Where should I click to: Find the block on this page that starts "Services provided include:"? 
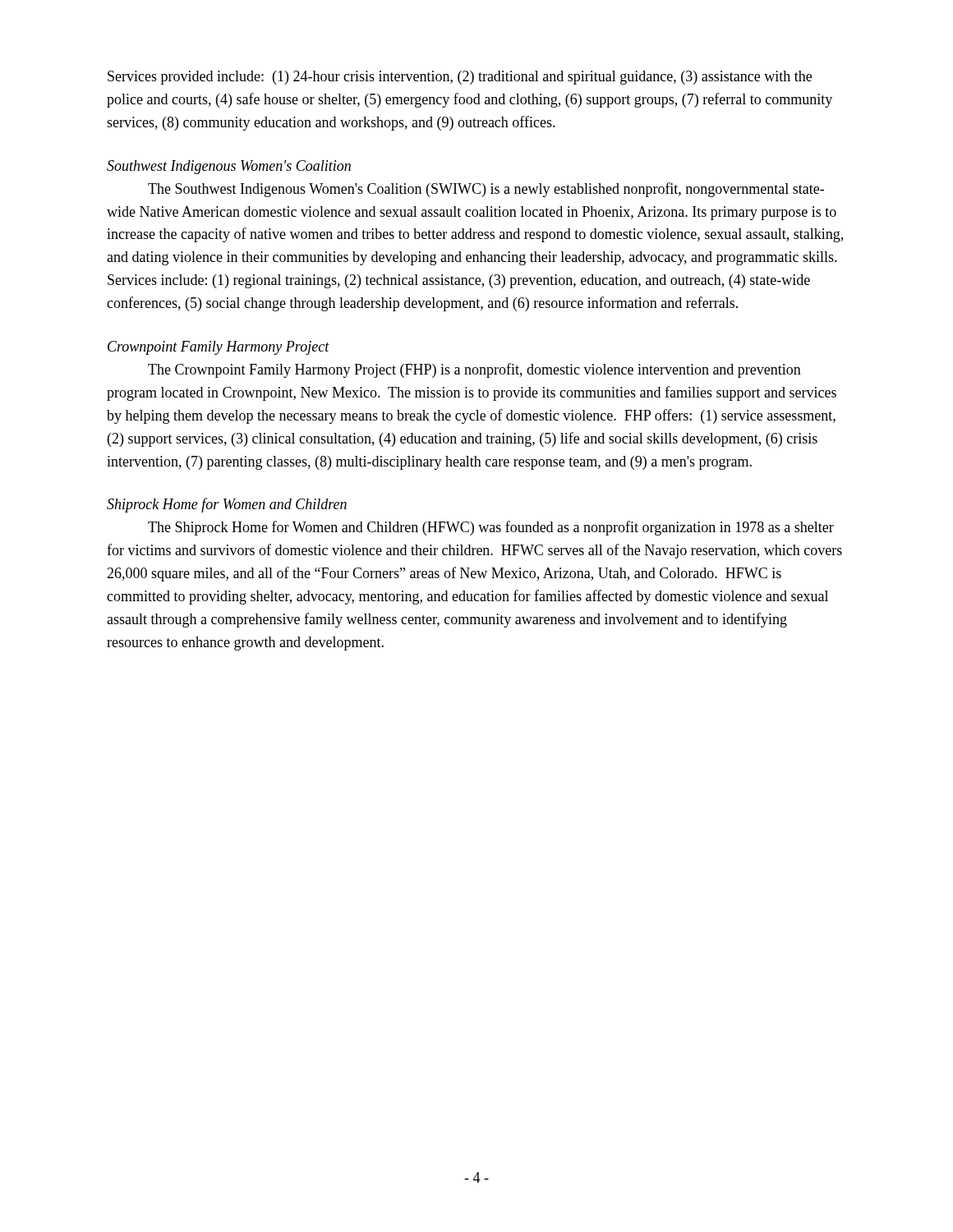click(x=470, y=99)
